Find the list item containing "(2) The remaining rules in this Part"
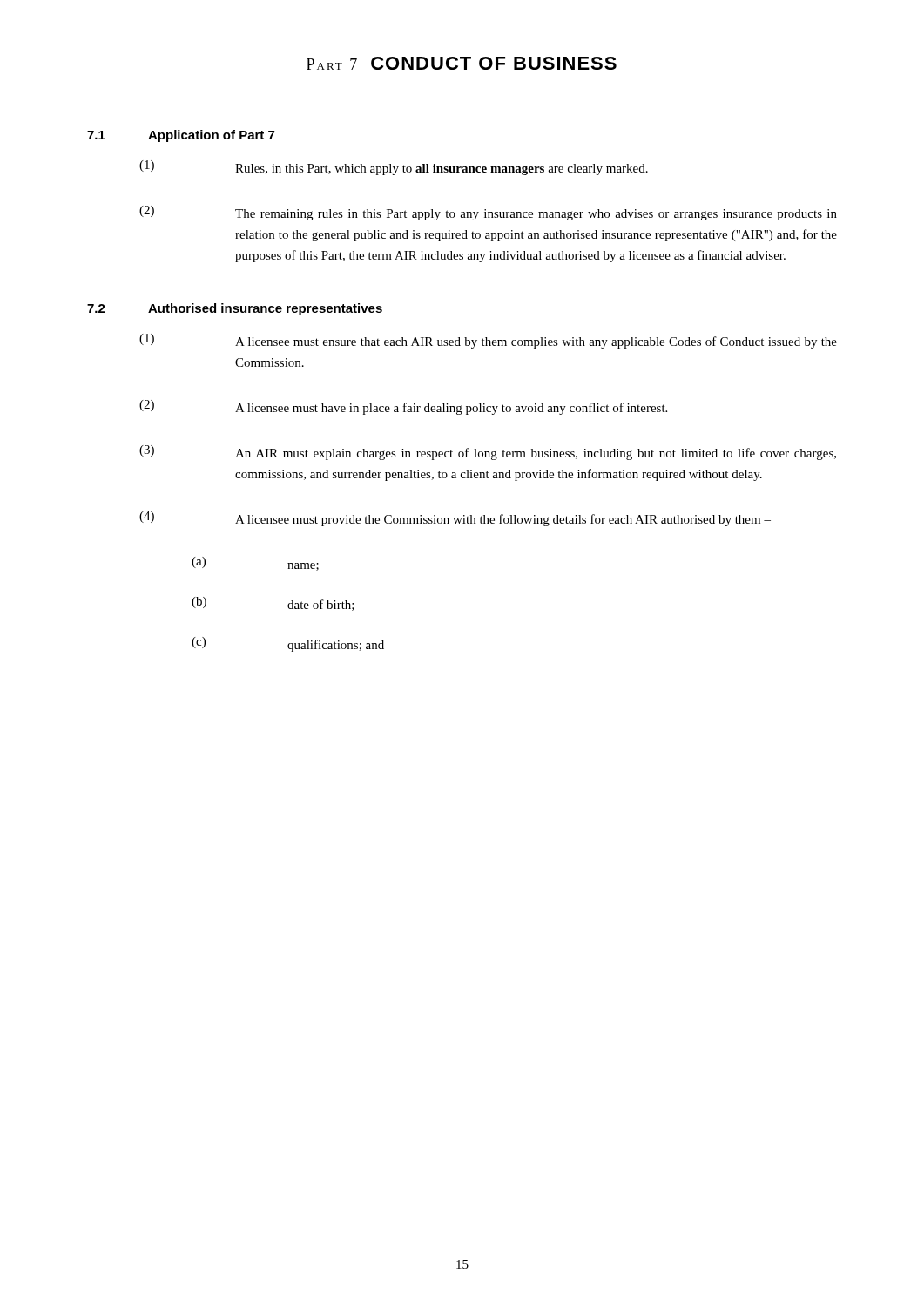This screenshot has width=924, height=1307. (488, 234)
